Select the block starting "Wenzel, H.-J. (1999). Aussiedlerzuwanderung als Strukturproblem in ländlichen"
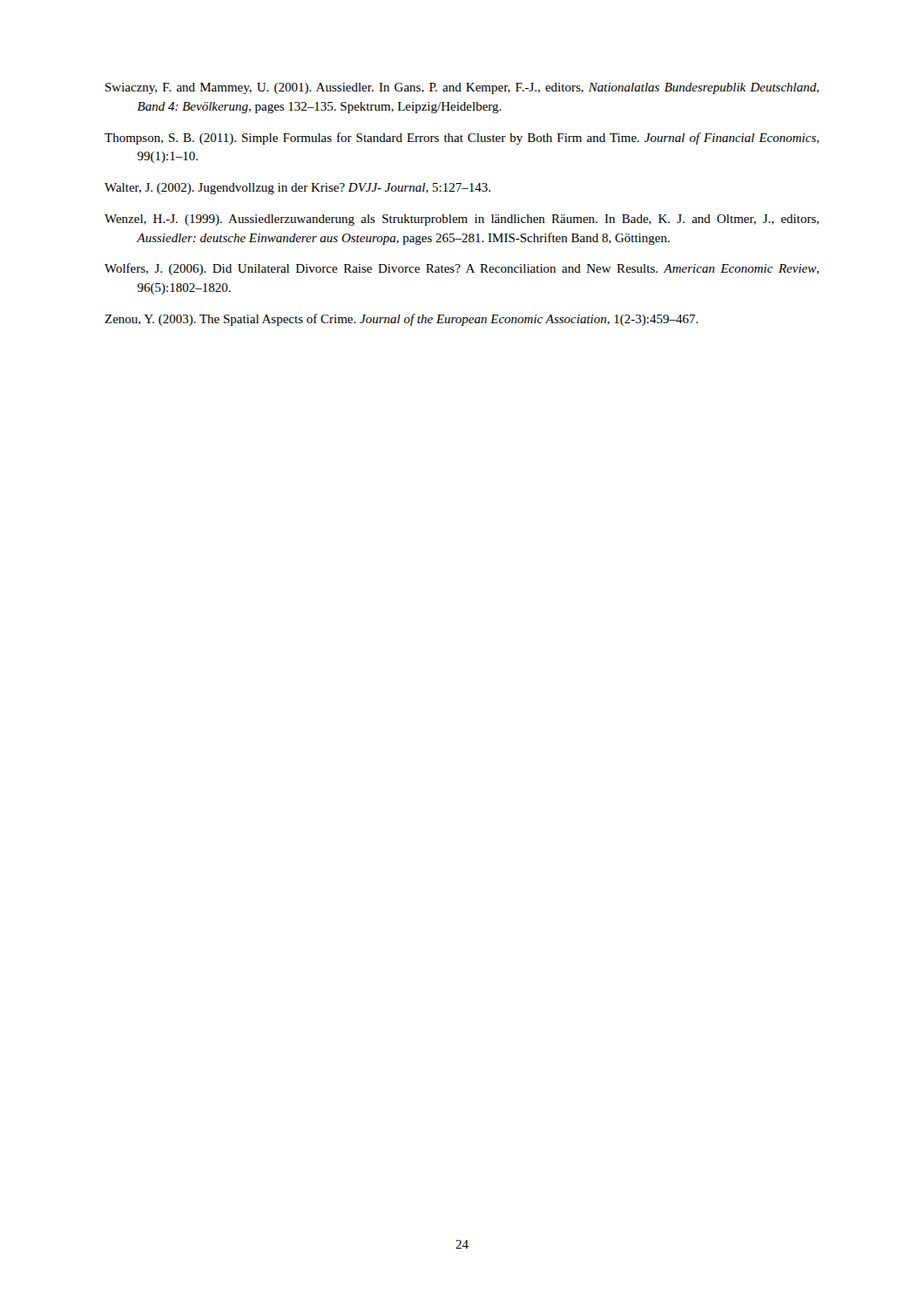 tap(462, 229)
